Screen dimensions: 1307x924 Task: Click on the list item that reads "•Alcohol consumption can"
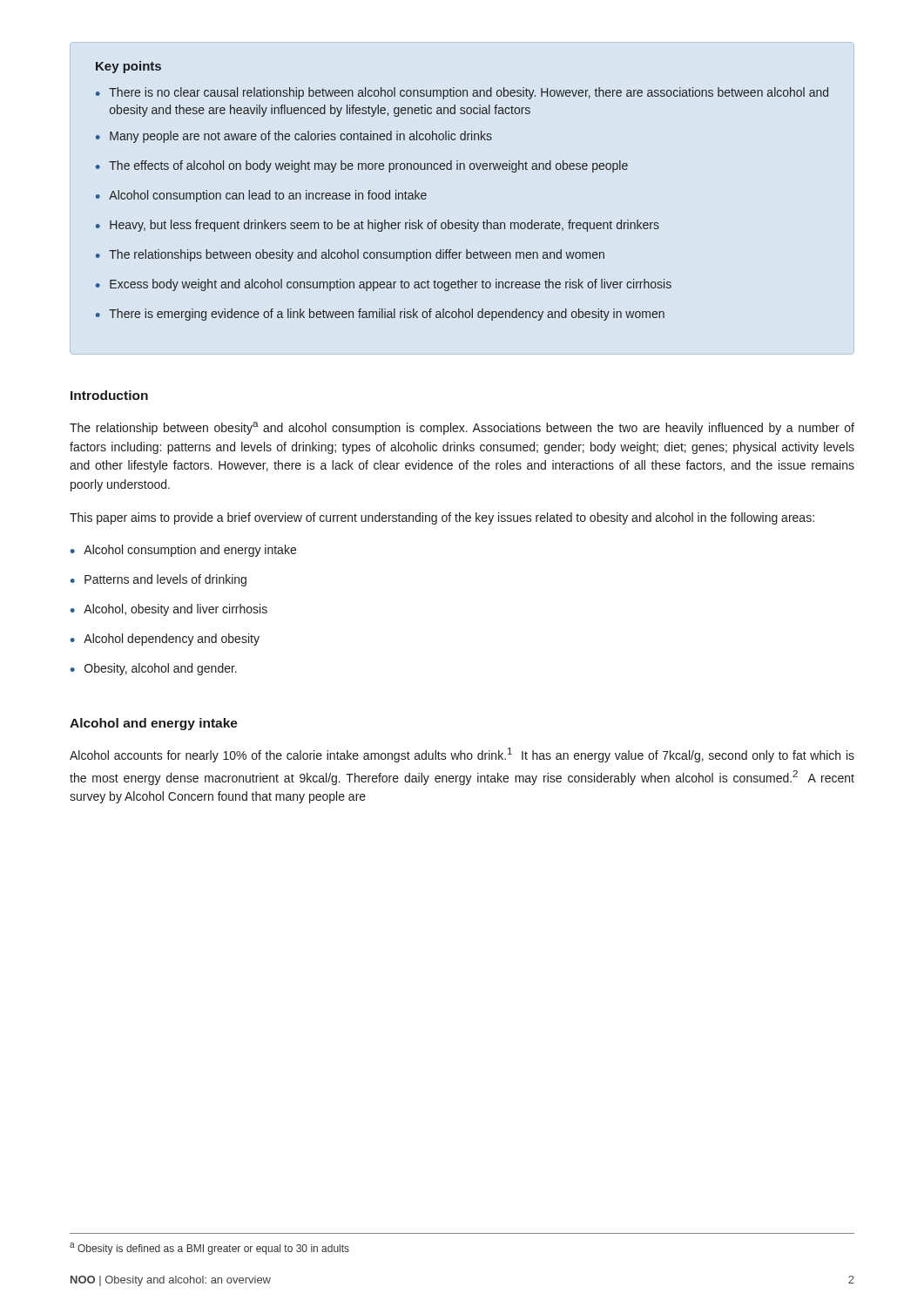[x=261, y=197]
